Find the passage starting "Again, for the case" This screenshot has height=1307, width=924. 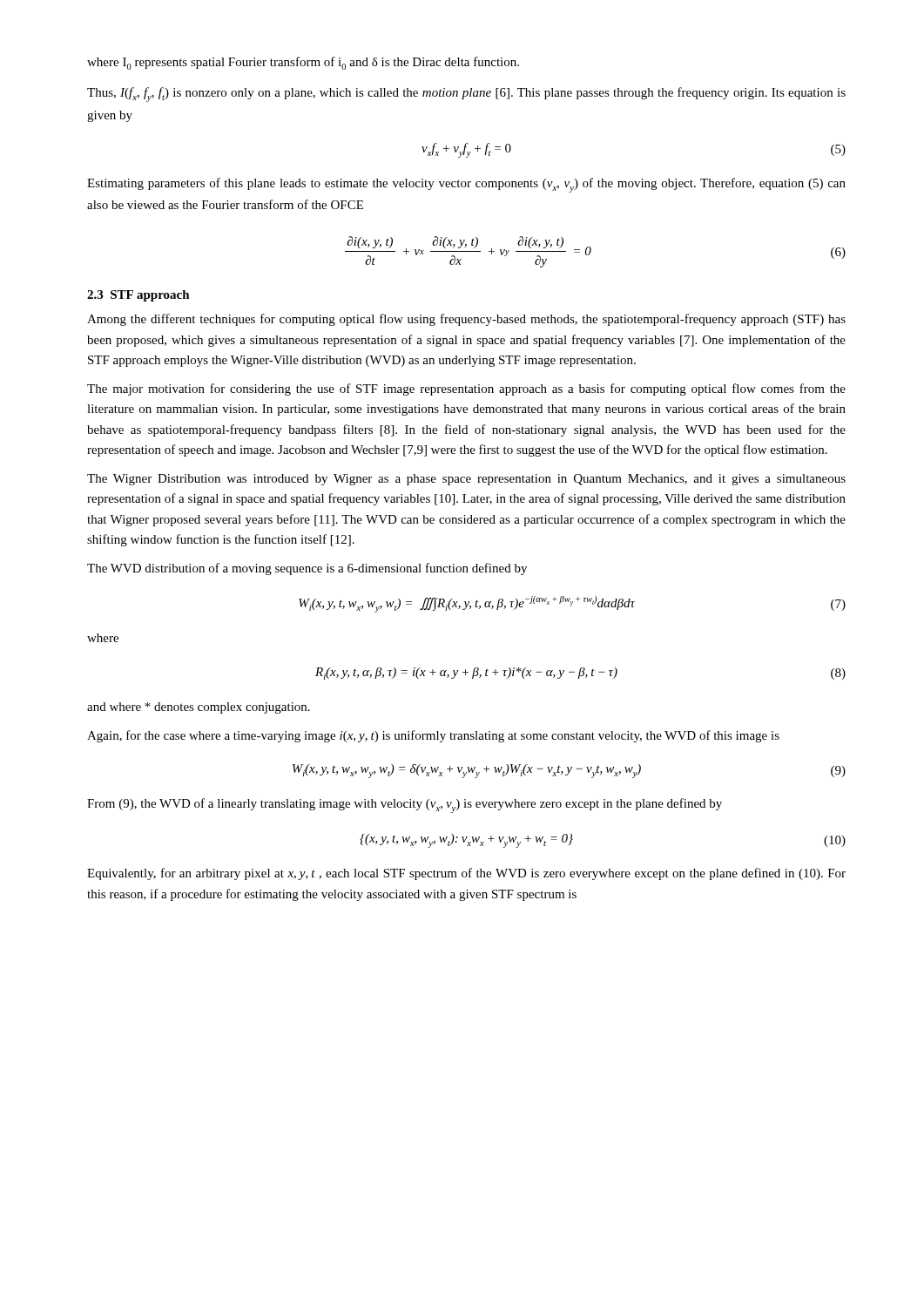[x=433, y=735]
